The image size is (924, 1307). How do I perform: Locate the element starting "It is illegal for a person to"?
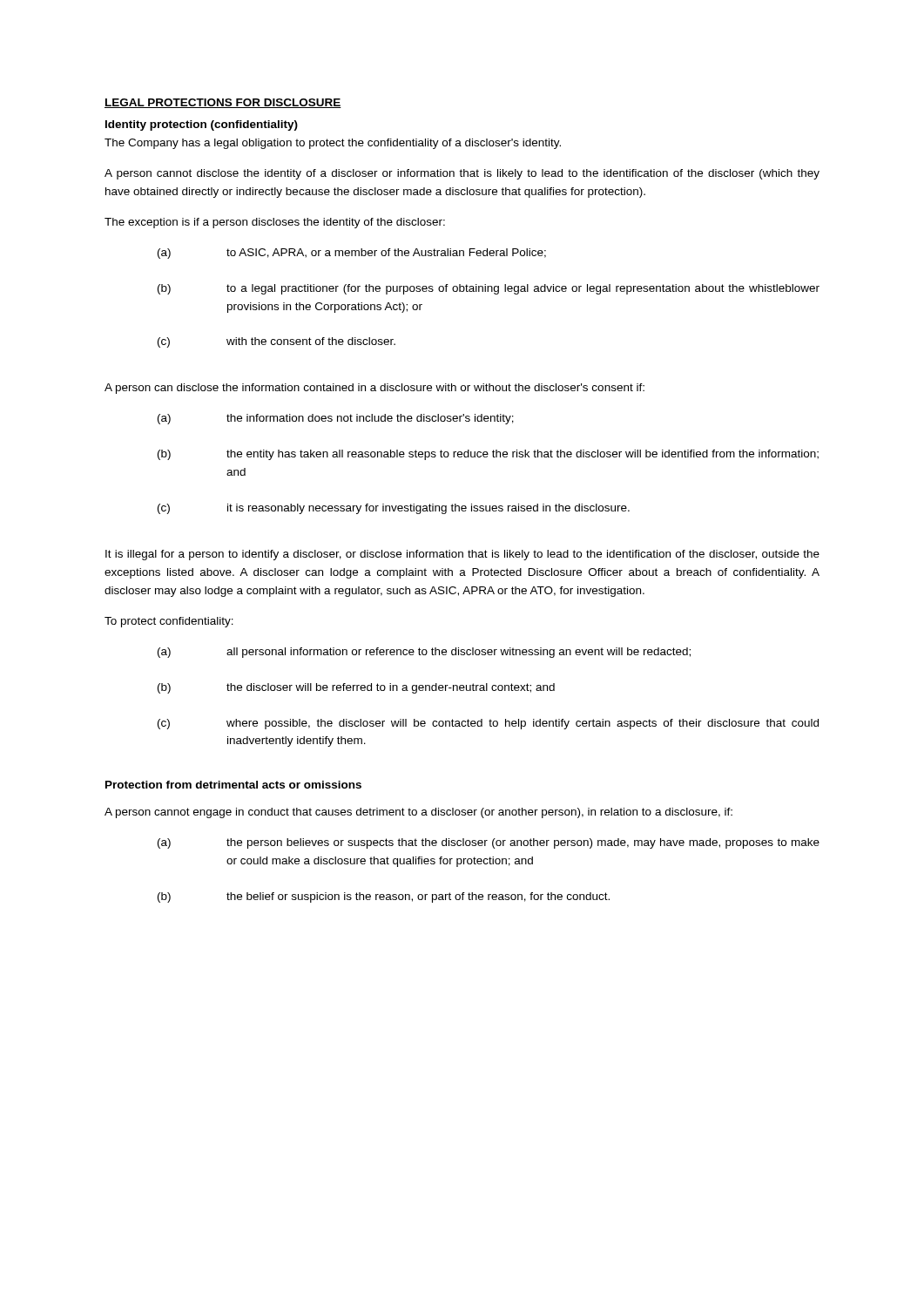462,572
